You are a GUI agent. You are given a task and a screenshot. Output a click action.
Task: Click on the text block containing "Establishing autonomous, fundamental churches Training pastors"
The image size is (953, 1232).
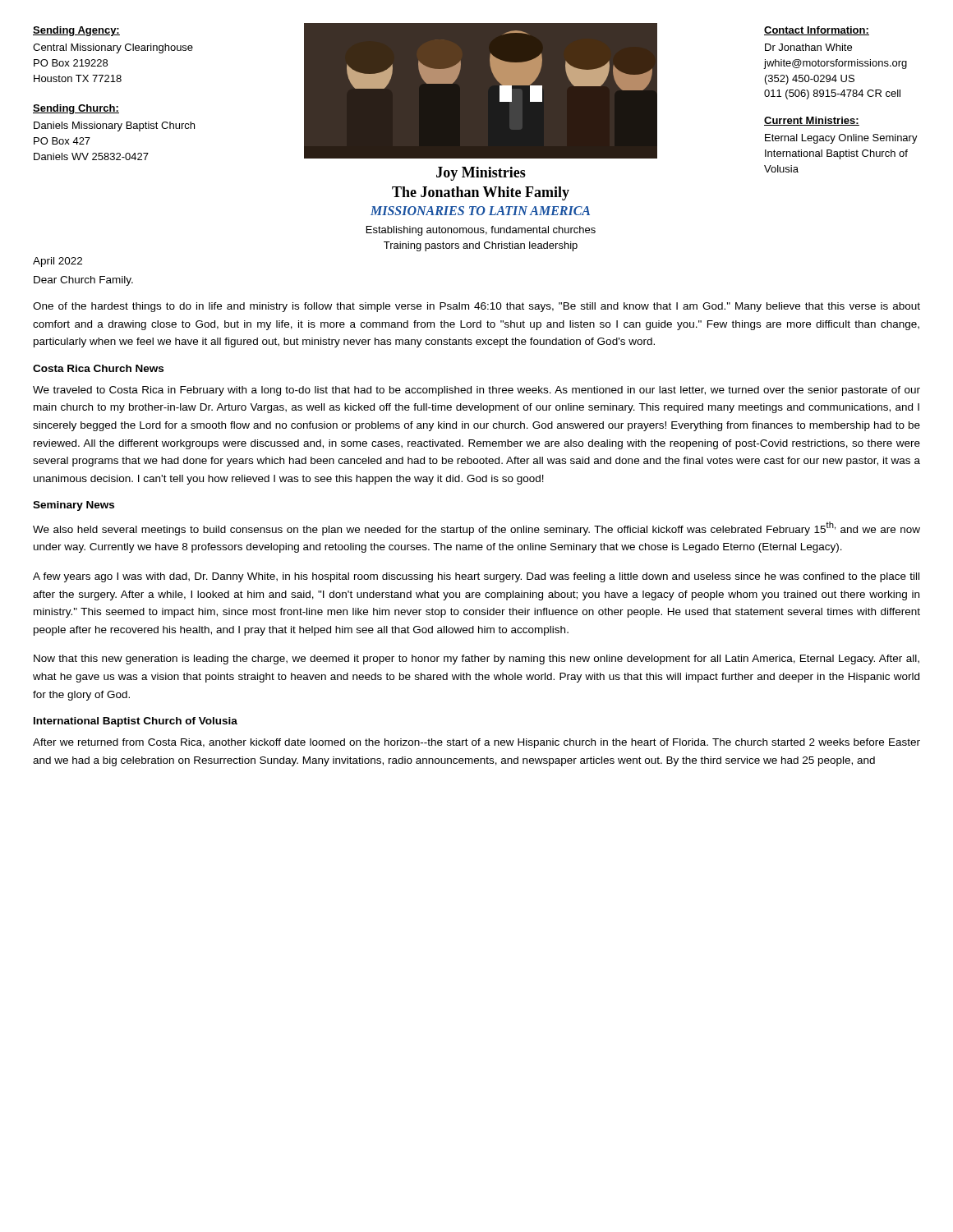(481, 237)
